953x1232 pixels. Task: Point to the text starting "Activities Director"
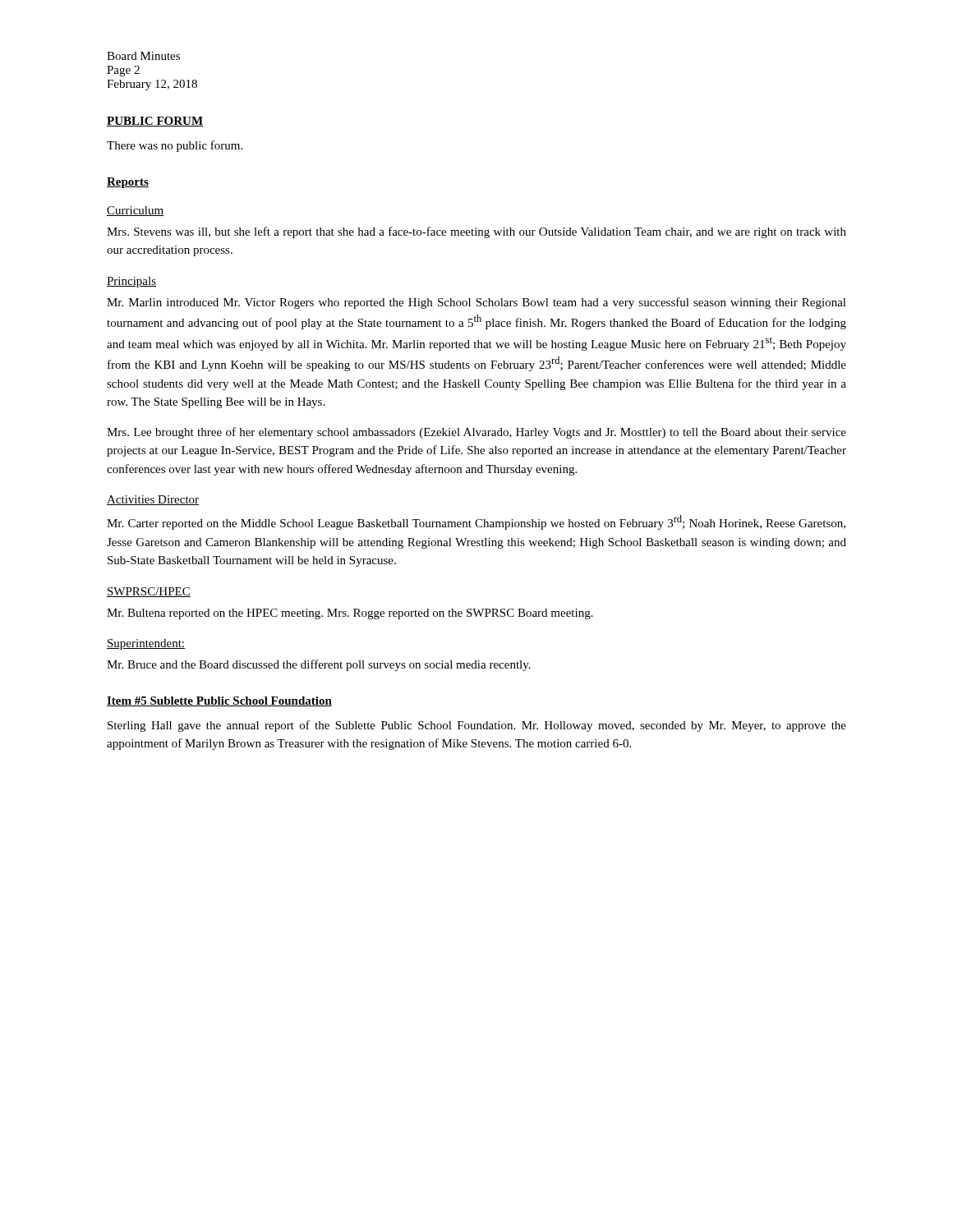click(153, 499)
